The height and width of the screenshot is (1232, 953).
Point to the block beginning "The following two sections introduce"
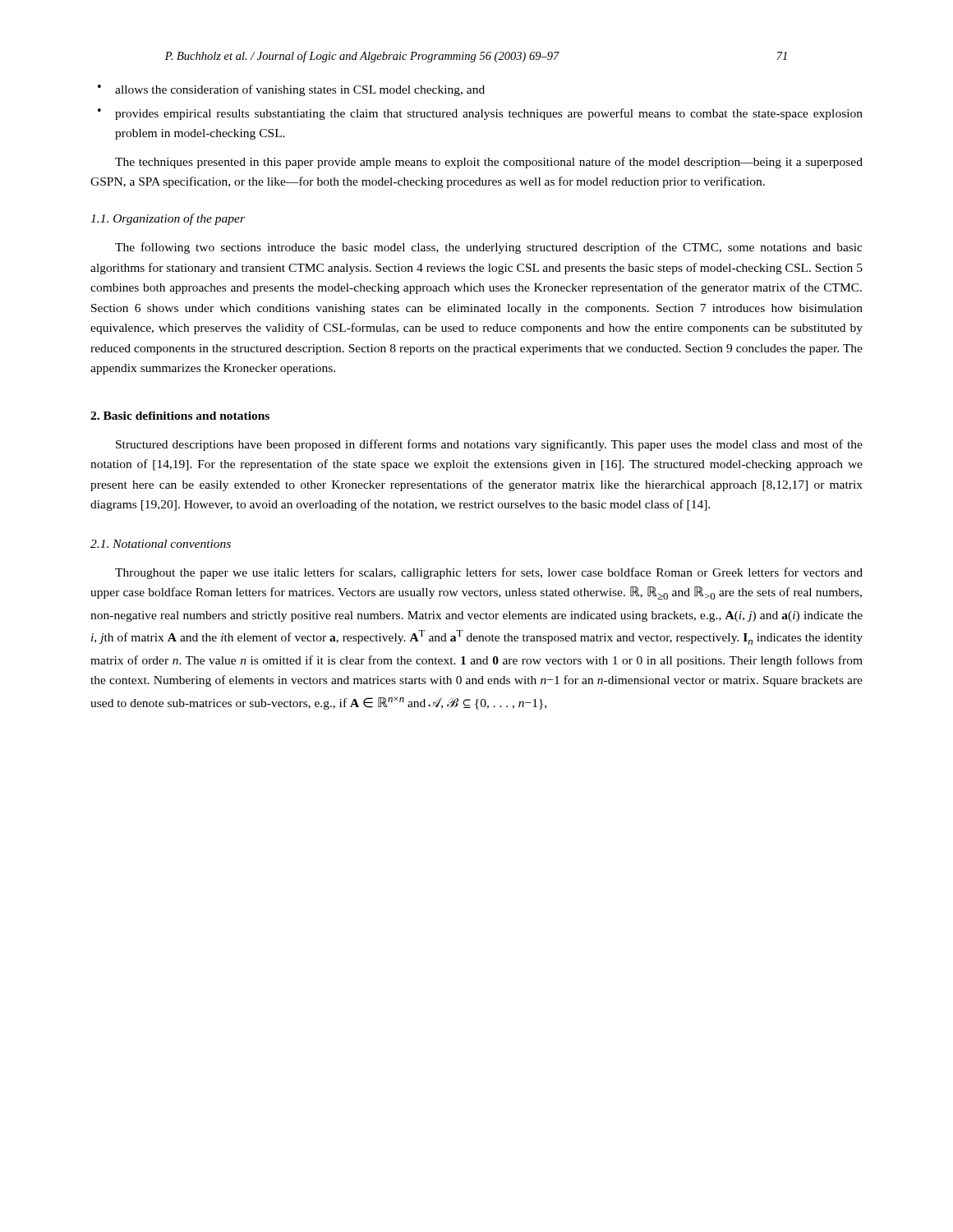476,308
